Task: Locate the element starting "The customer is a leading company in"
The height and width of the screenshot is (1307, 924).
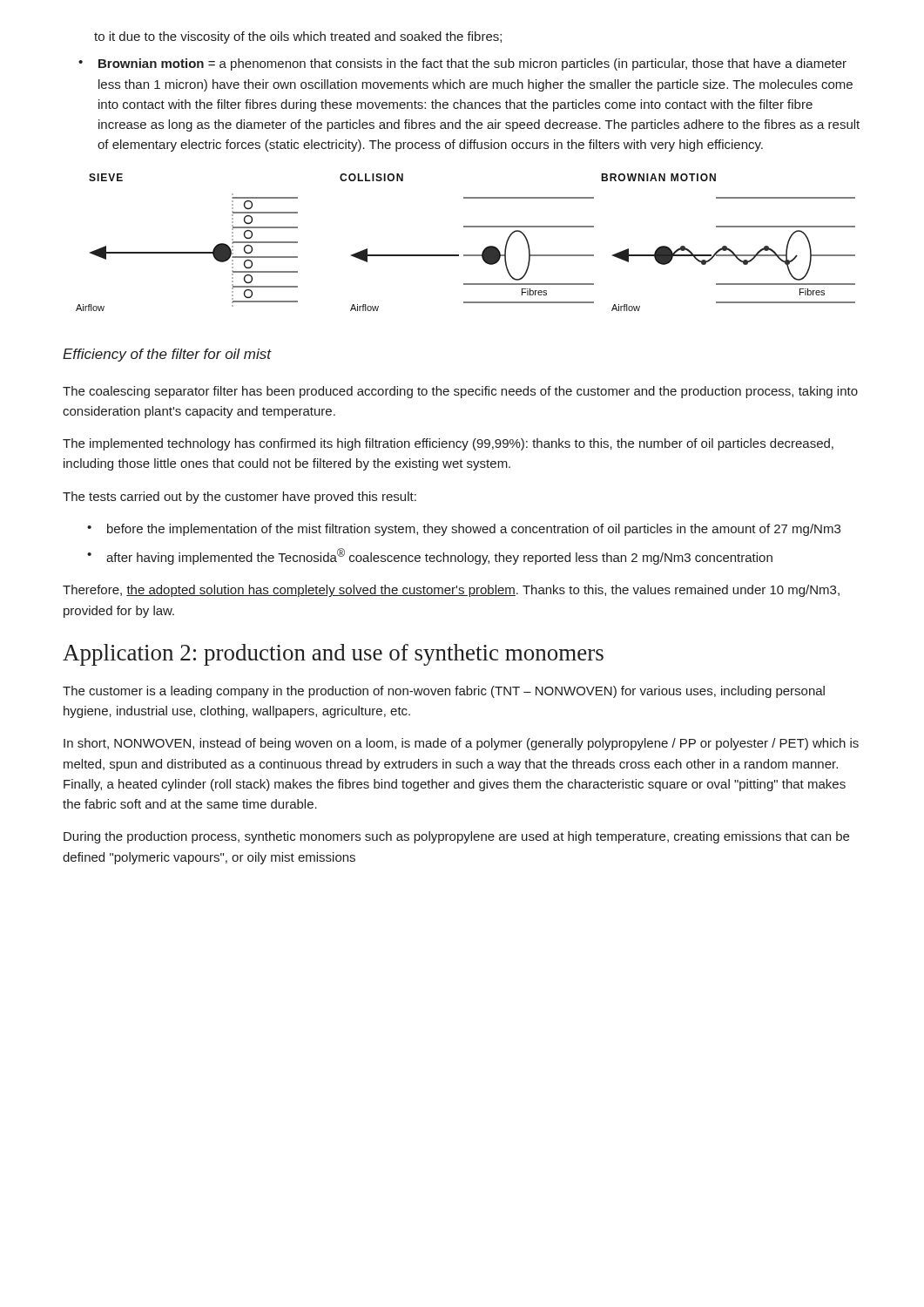Action: (x=462, y=701)
